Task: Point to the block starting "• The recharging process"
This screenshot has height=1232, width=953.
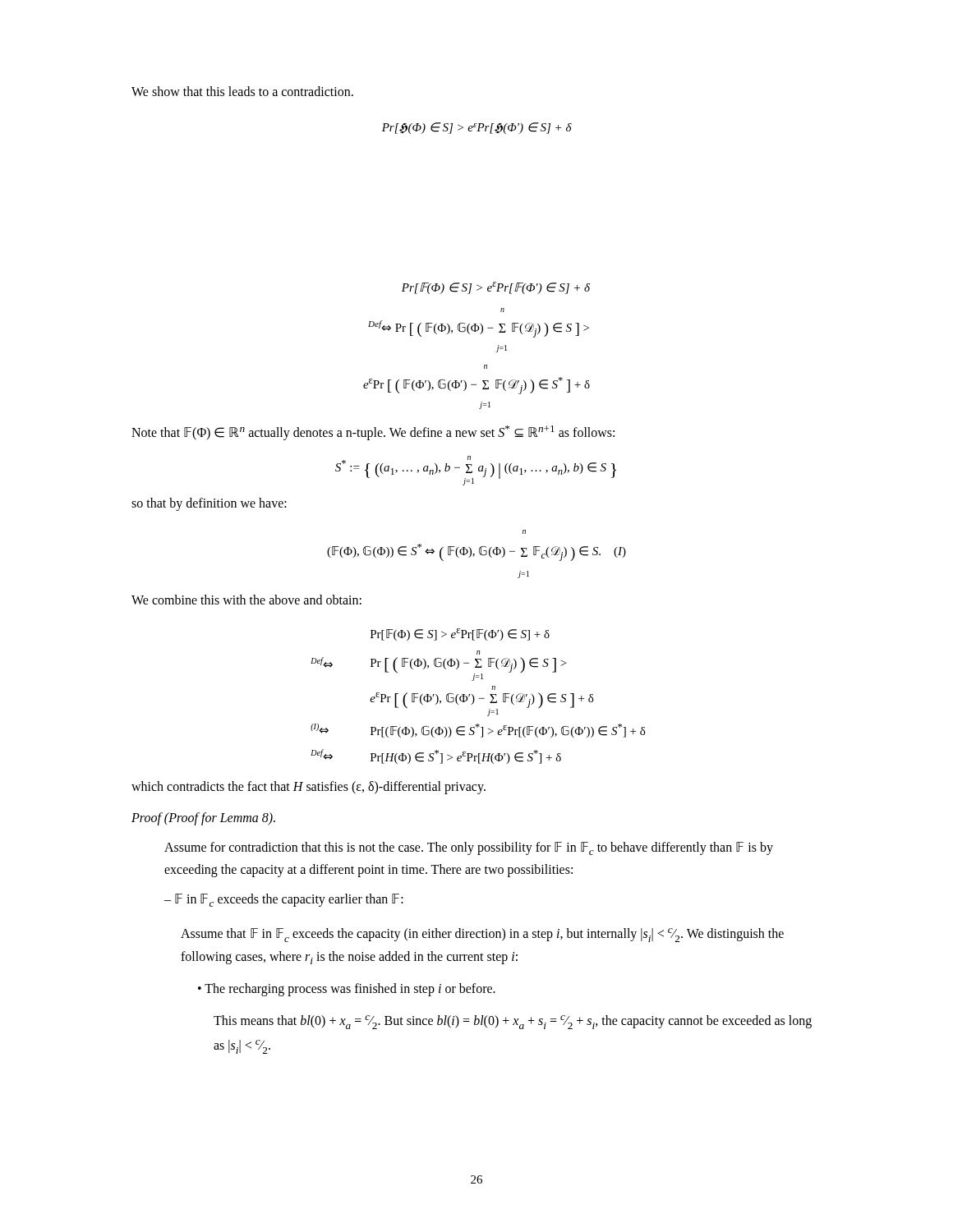Action: [347, 988]
